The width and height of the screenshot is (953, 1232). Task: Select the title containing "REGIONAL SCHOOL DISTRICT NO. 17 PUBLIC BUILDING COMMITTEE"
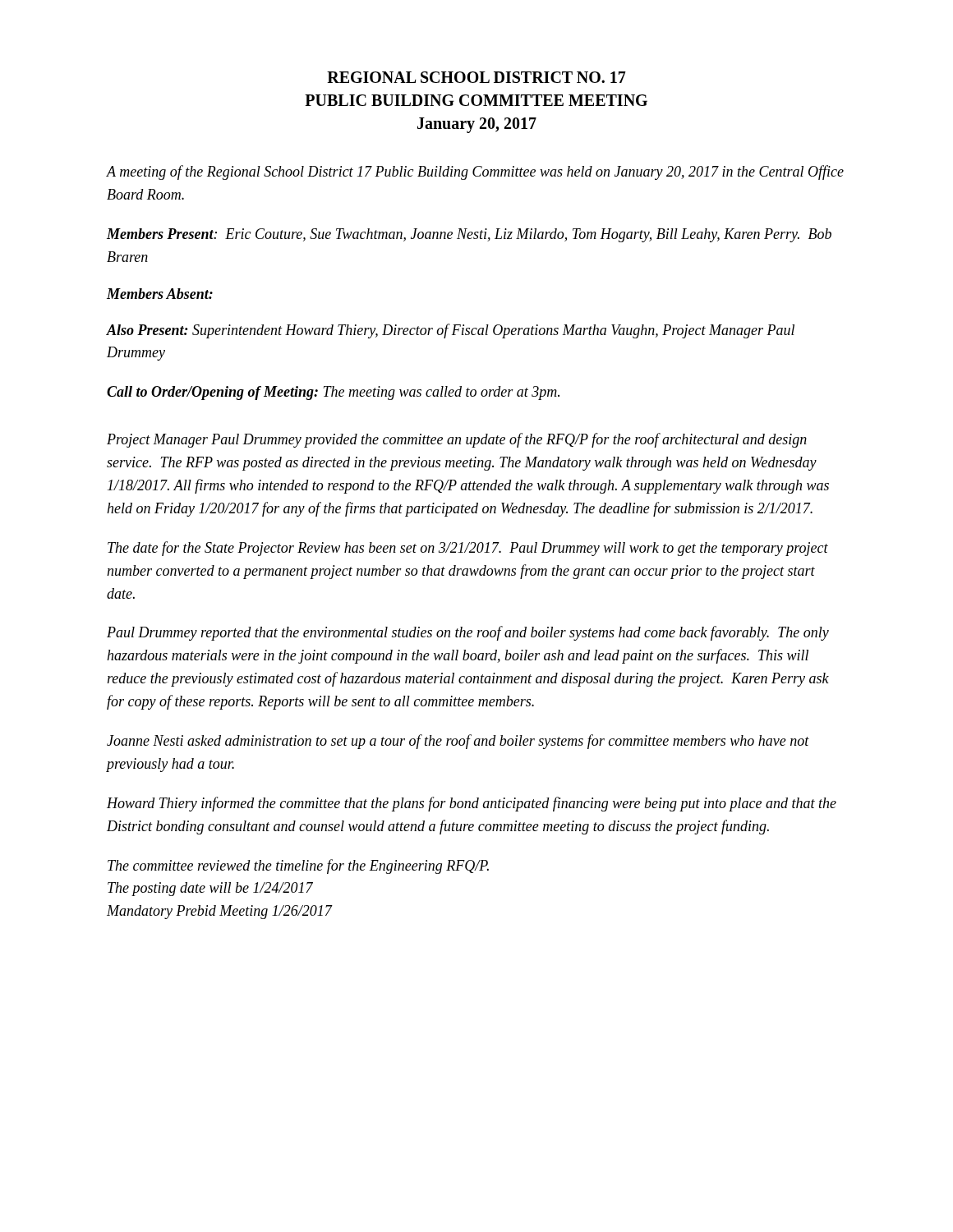[x=476, y=100]
